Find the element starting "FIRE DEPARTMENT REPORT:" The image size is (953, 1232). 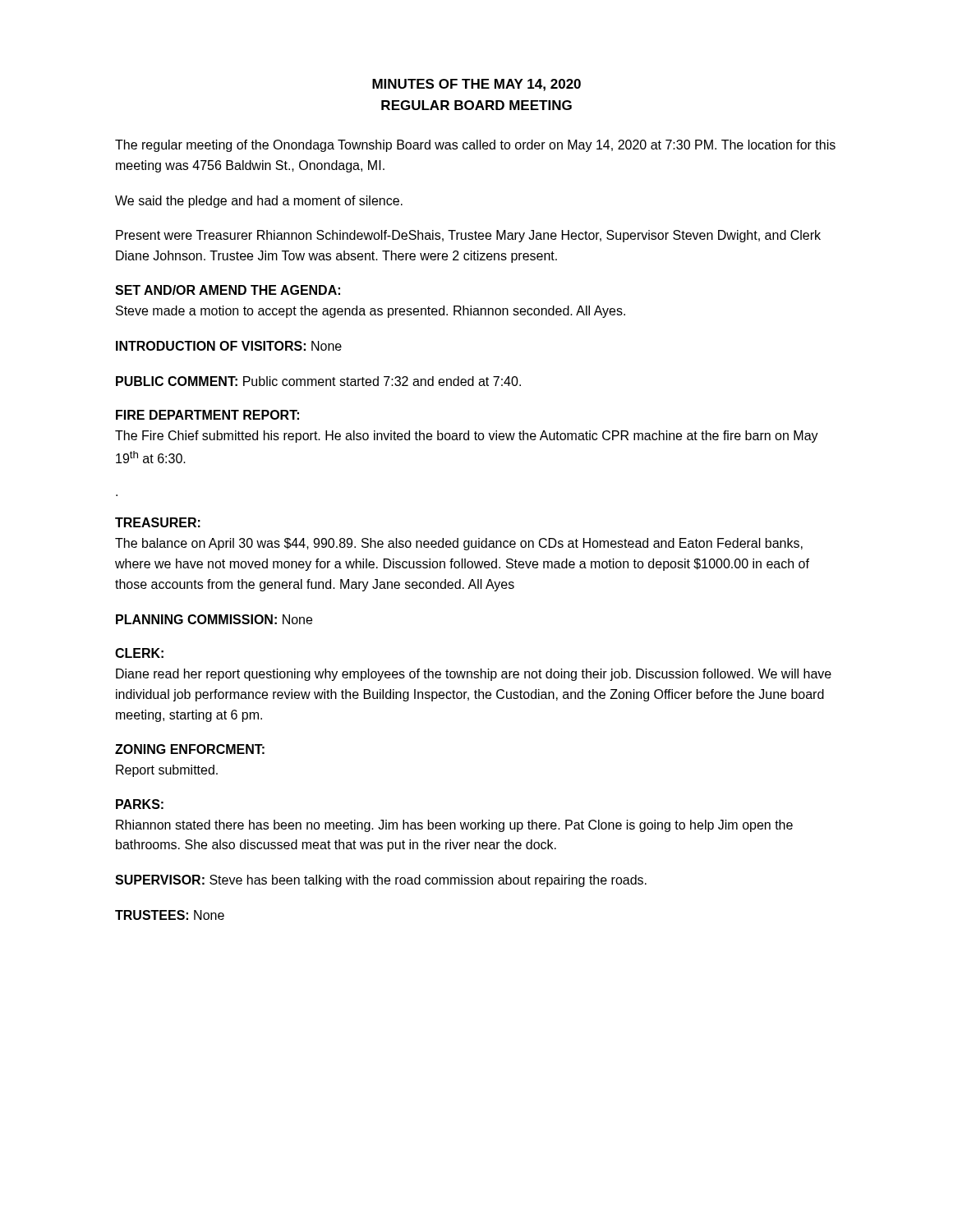[x=208, y=415]
